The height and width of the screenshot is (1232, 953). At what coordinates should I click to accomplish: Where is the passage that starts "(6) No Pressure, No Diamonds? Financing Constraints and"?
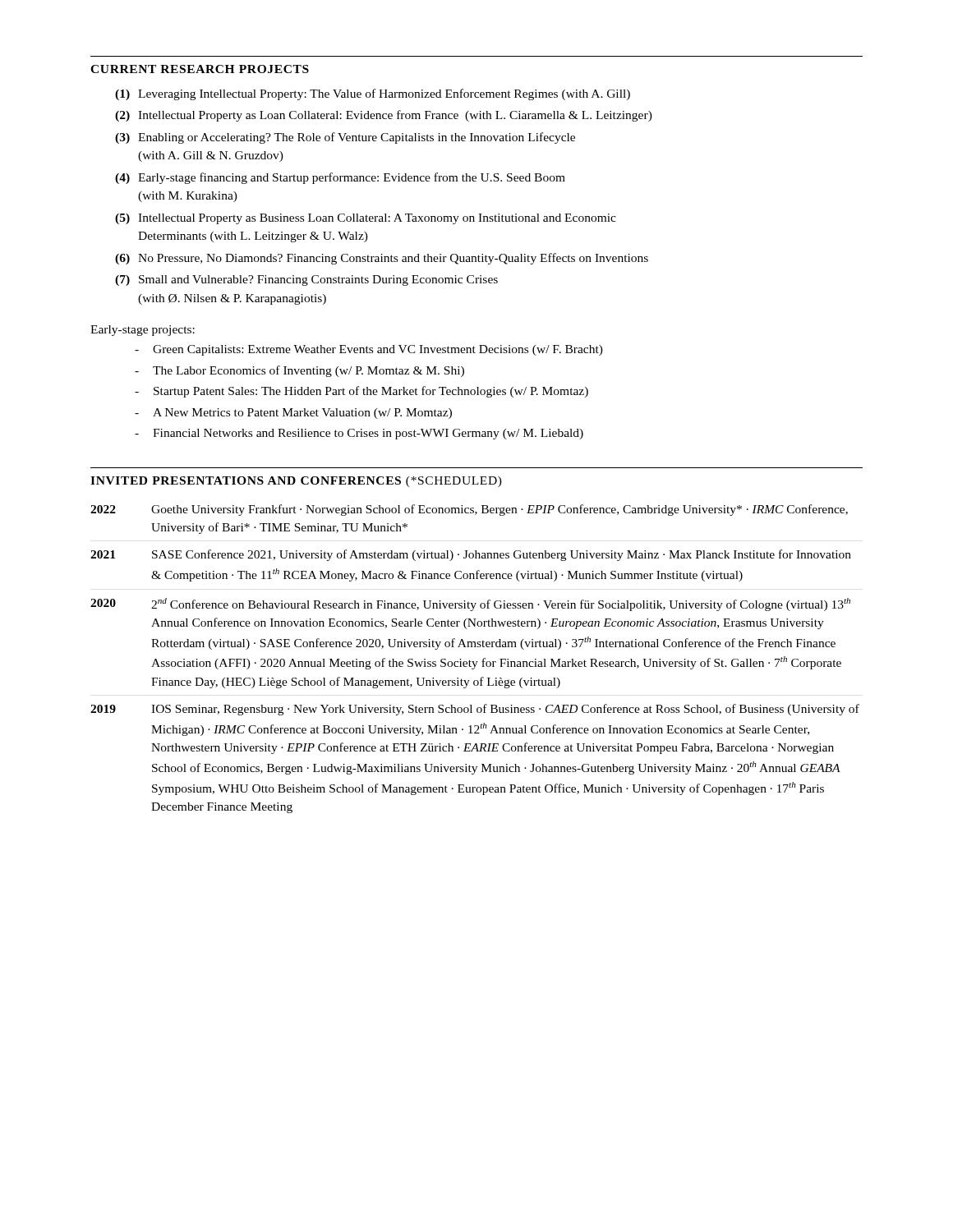(x=489, y=258)
